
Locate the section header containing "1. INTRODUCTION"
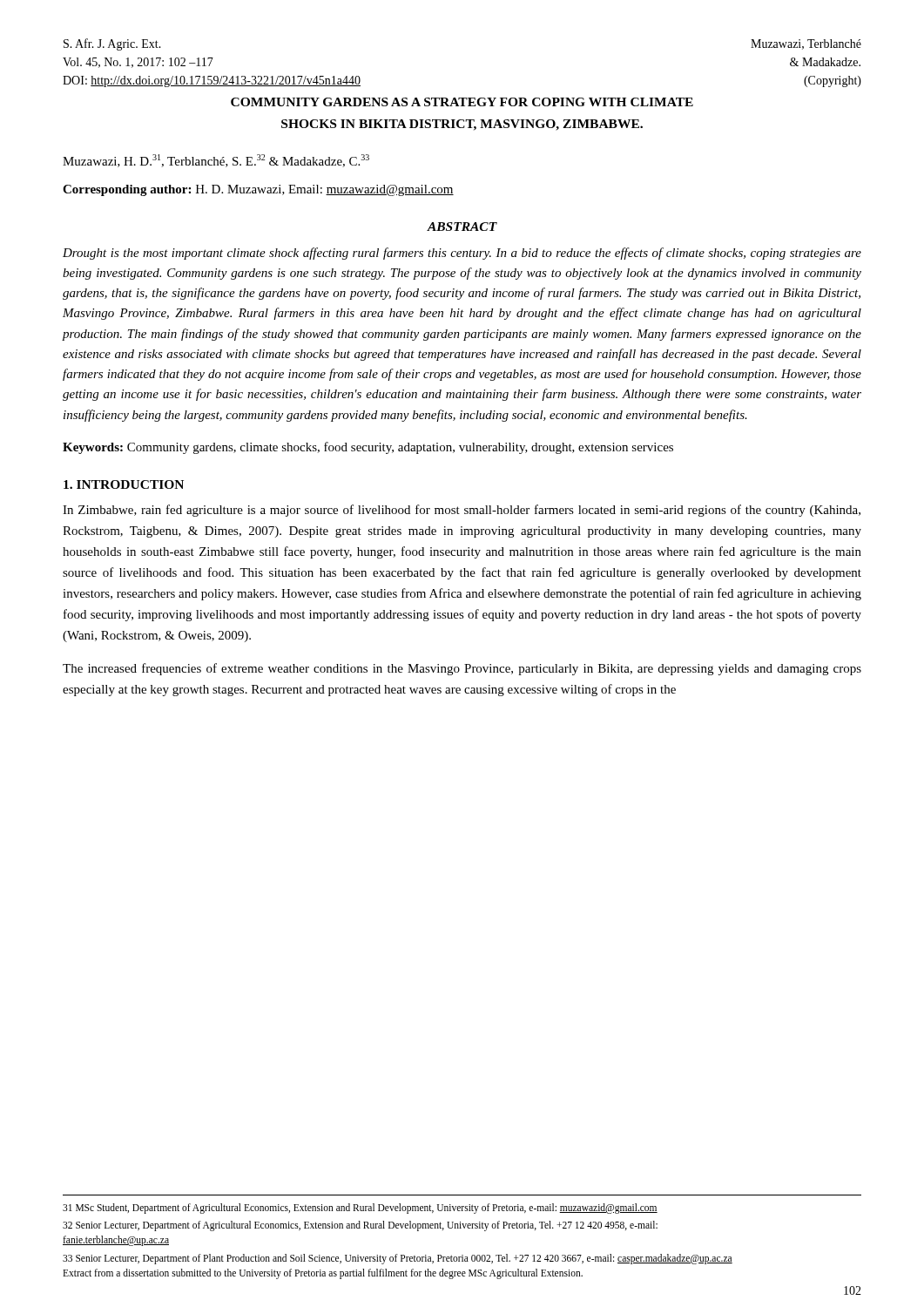[123, 484]
